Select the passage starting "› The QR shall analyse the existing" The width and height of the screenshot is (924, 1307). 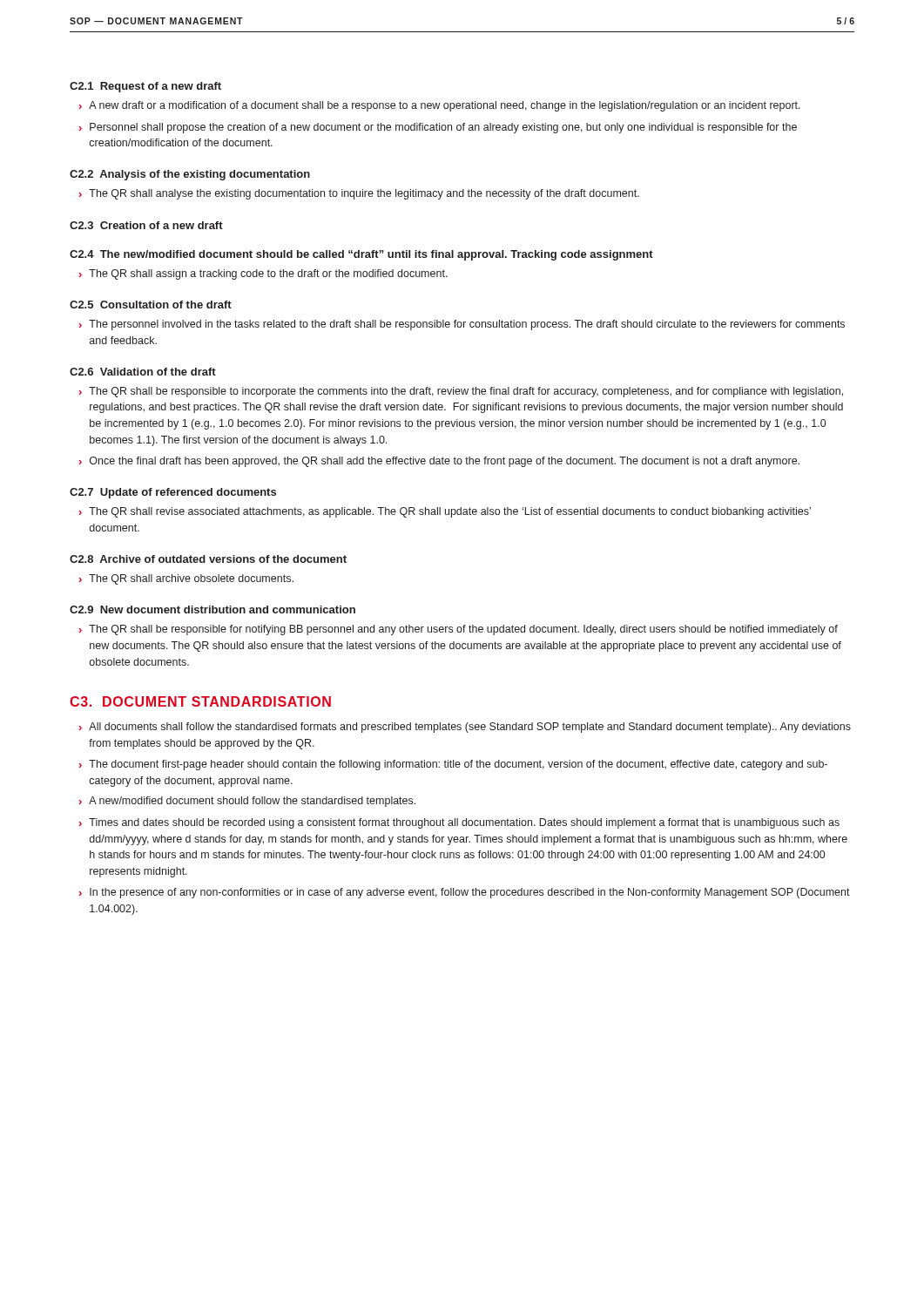click(x=359, y=194)
